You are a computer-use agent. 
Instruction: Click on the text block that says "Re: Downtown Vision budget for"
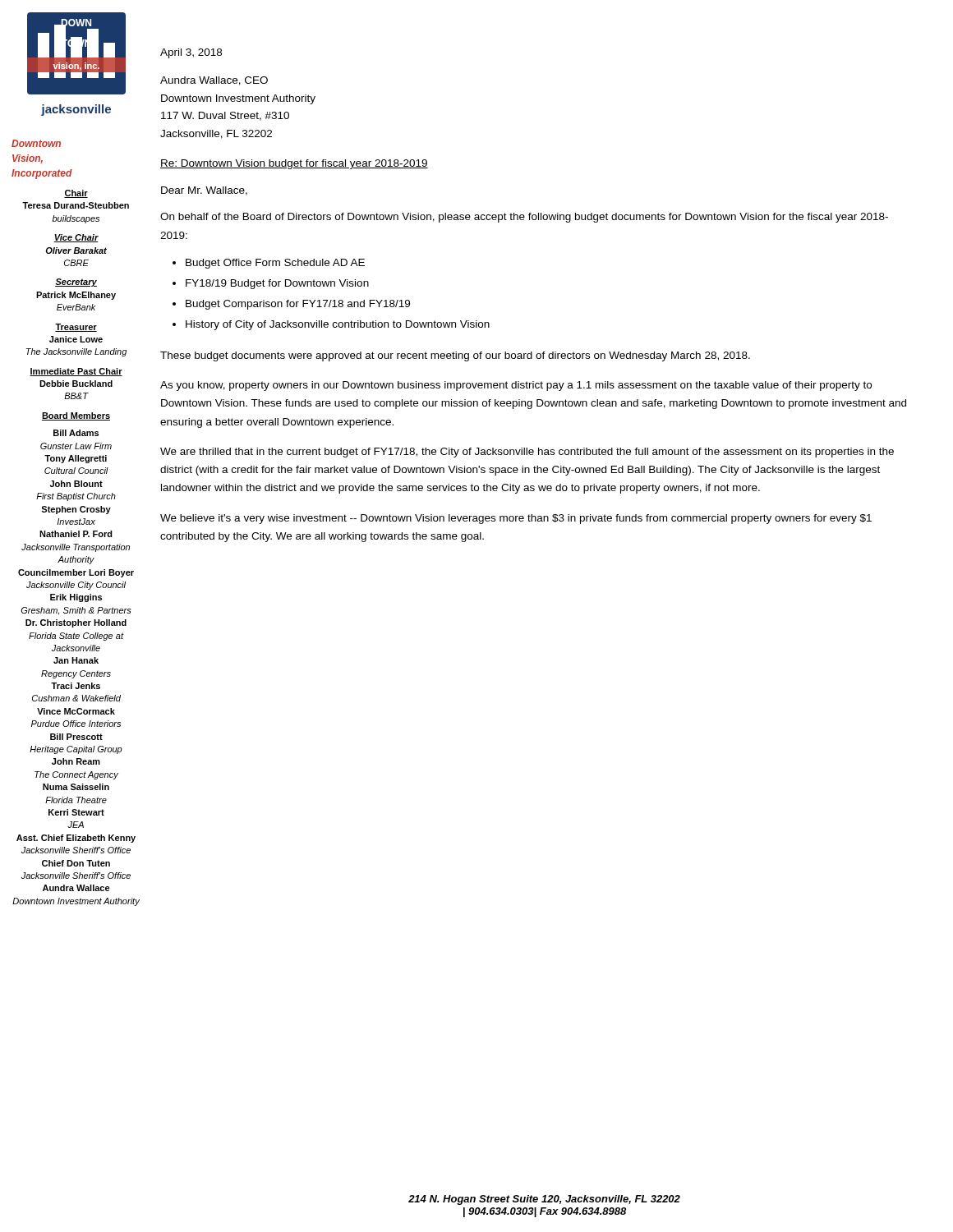point(294,163)
